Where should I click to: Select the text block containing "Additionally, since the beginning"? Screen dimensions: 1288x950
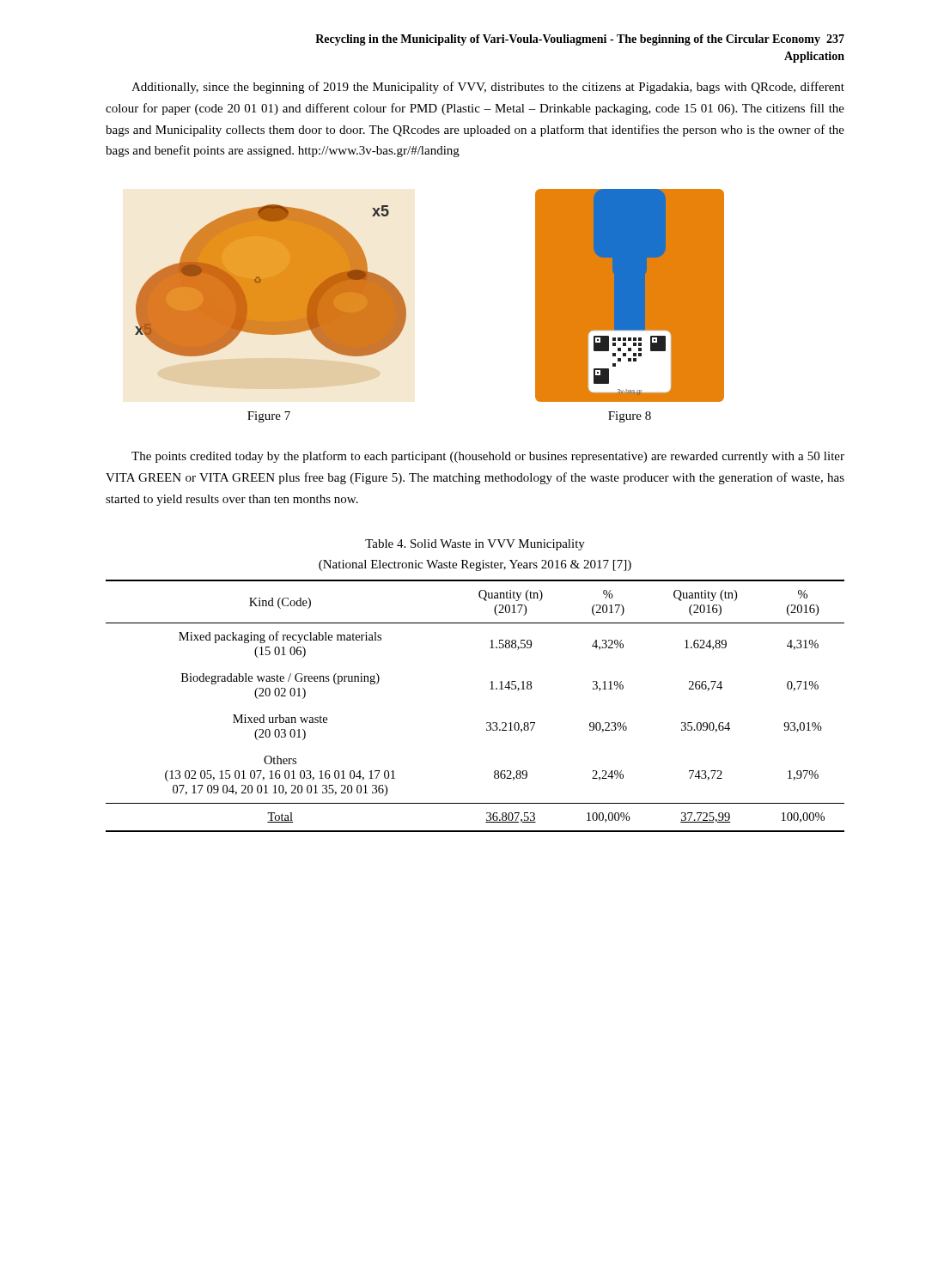475,119
